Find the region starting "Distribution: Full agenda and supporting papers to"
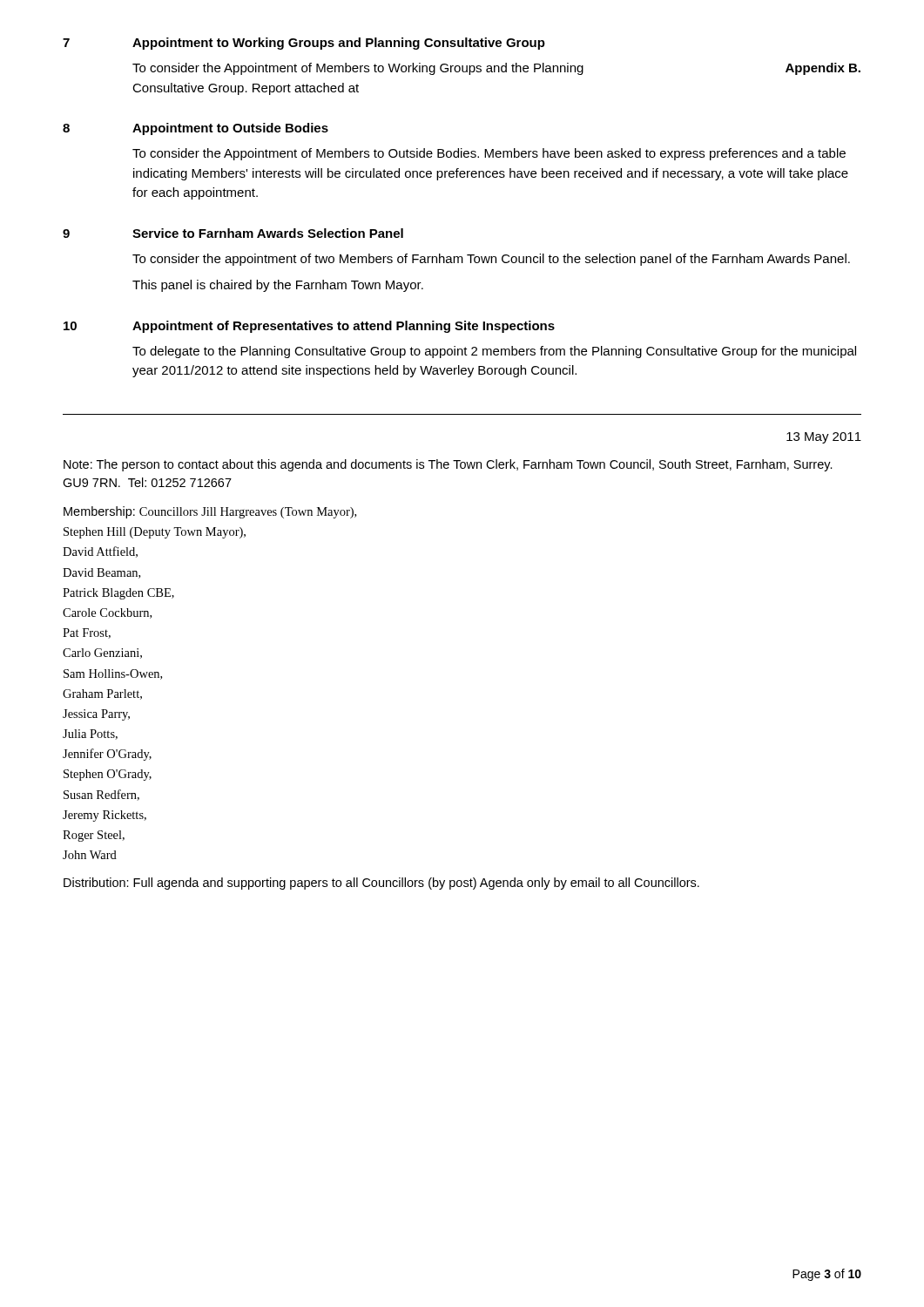924x1307 pixels. [x=381, y=883]
